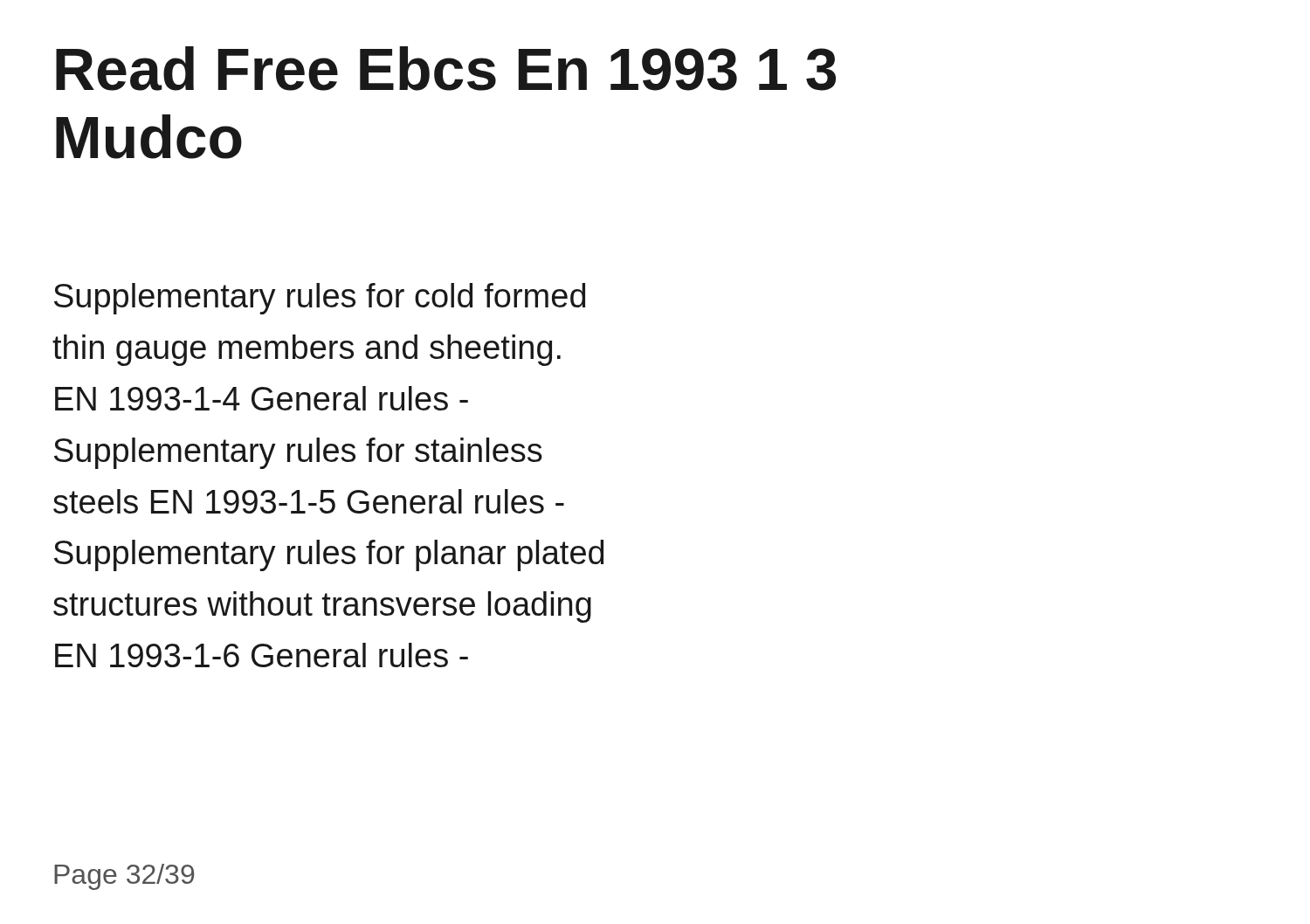The image size is (1310, 924).
Task: Locate the title containing "Read Free Ebcs En 1993"
Action: pyautogui.click(x=445, y=103)
